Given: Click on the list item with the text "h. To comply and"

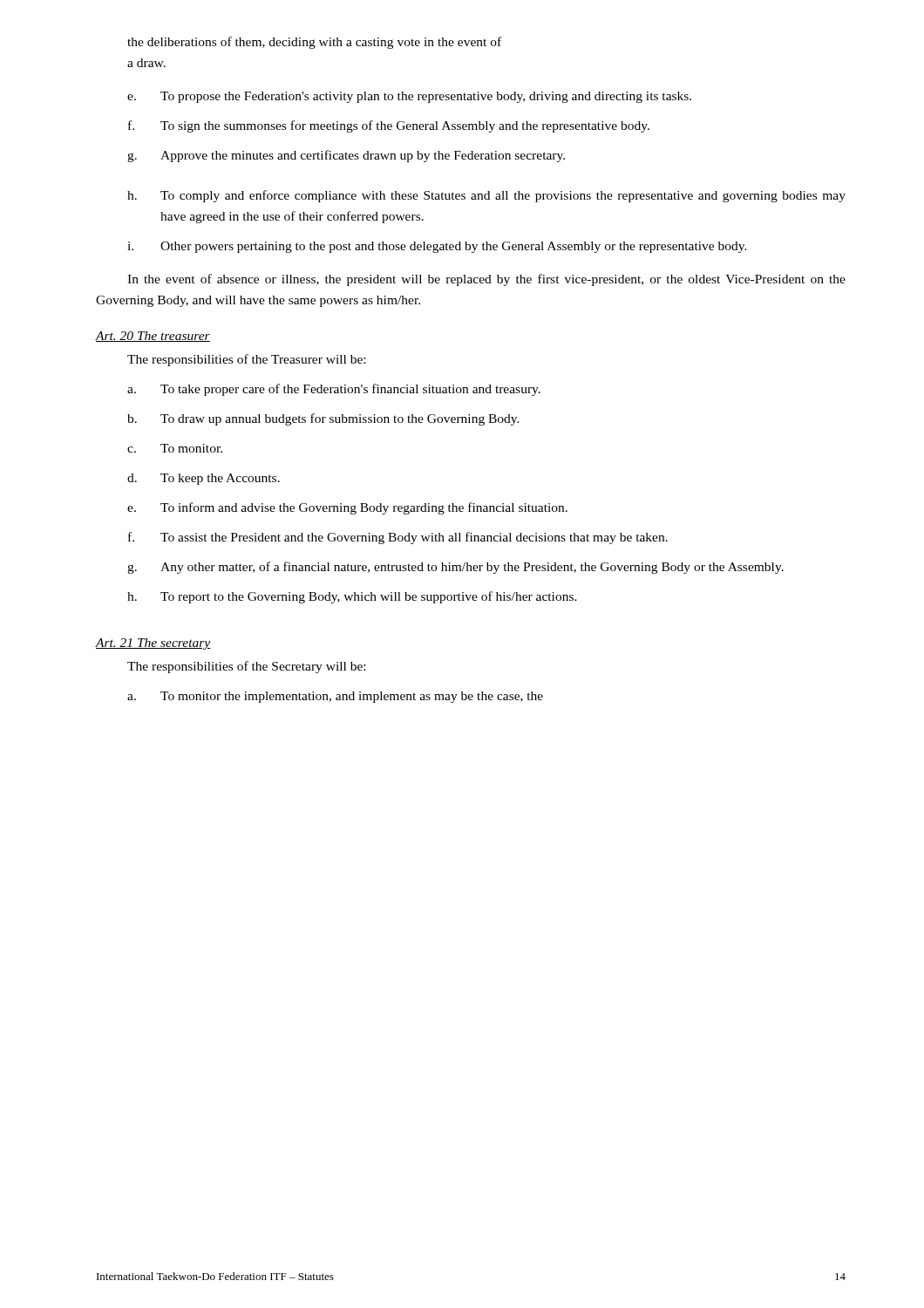Looking at the screenshot, I should click(x=486, y=206).
